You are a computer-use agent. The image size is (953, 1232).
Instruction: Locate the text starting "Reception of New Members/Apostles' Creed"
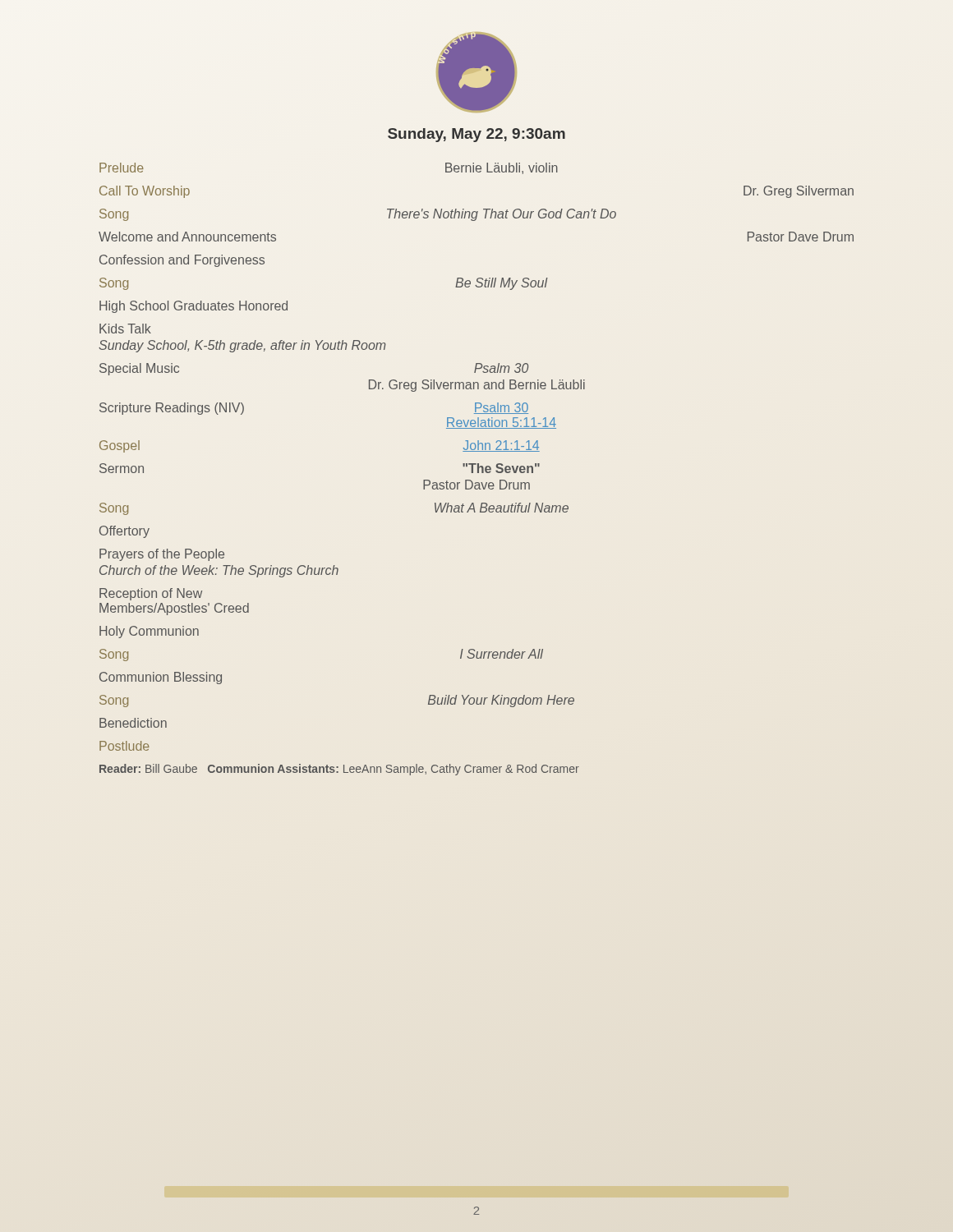[x=205, y=601]
